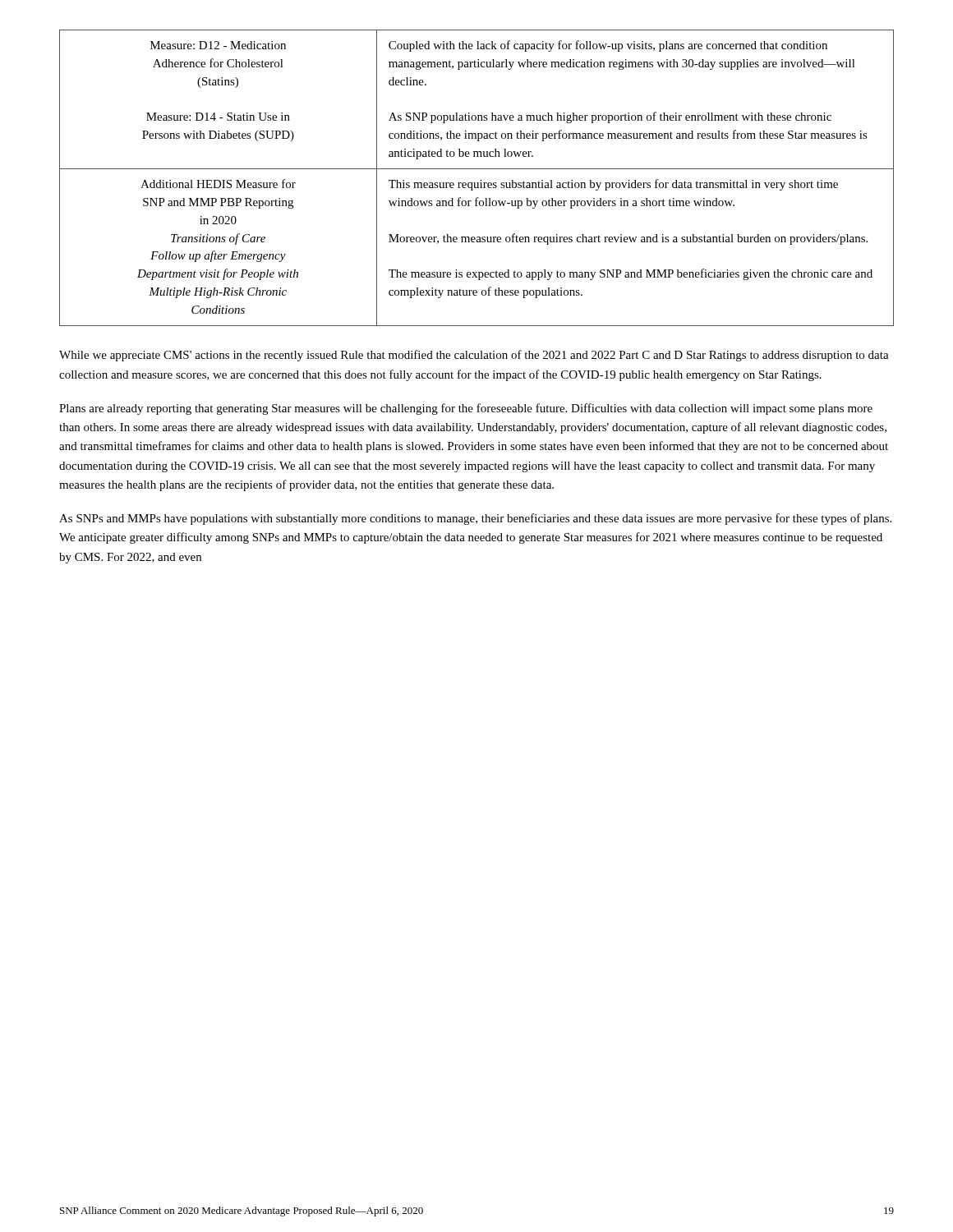Navigate to the region starting "Plans are already"

coord(474,446)
